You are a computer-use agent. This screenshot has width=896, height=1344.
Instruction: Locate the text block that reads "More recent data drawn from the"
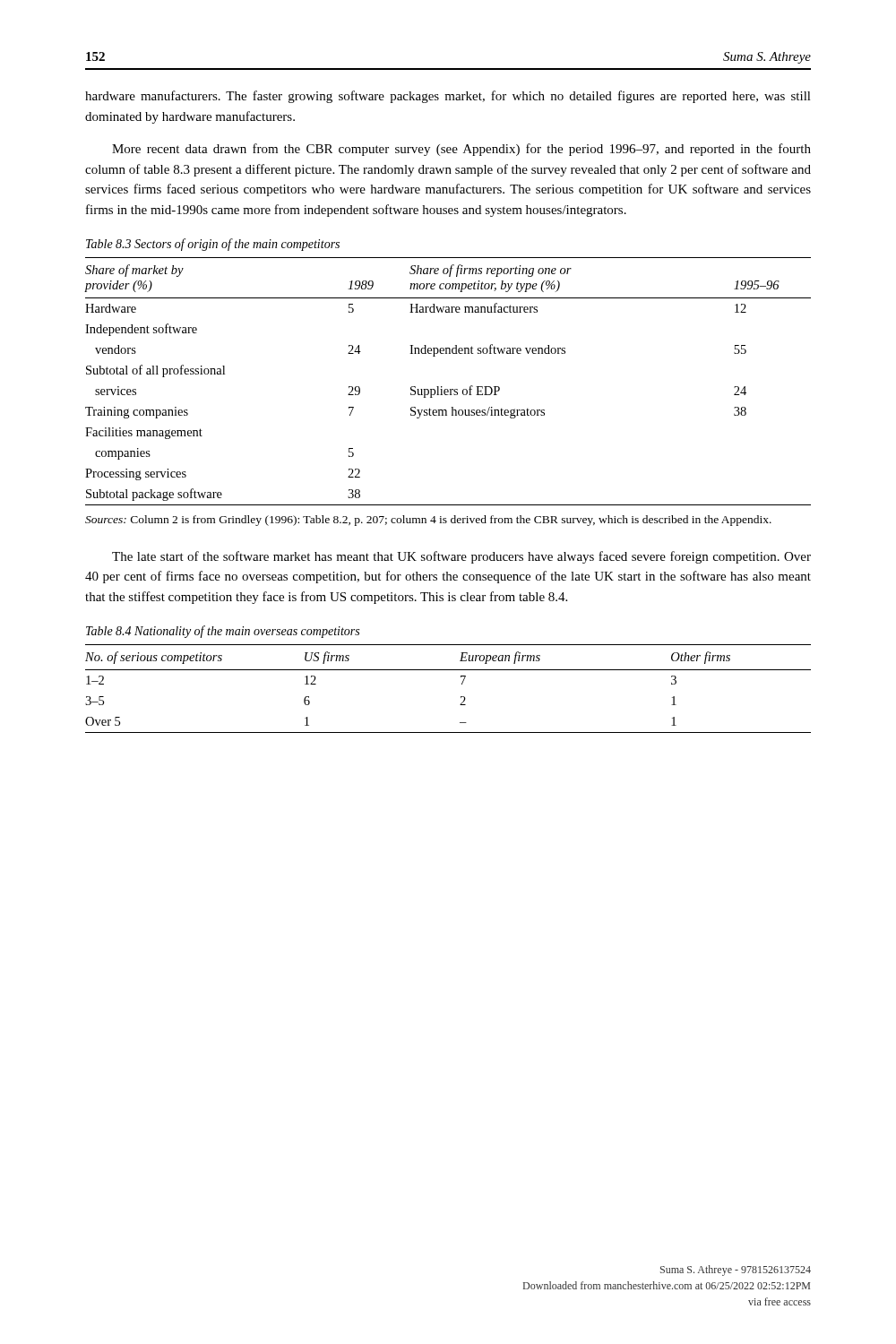[448, 179]
